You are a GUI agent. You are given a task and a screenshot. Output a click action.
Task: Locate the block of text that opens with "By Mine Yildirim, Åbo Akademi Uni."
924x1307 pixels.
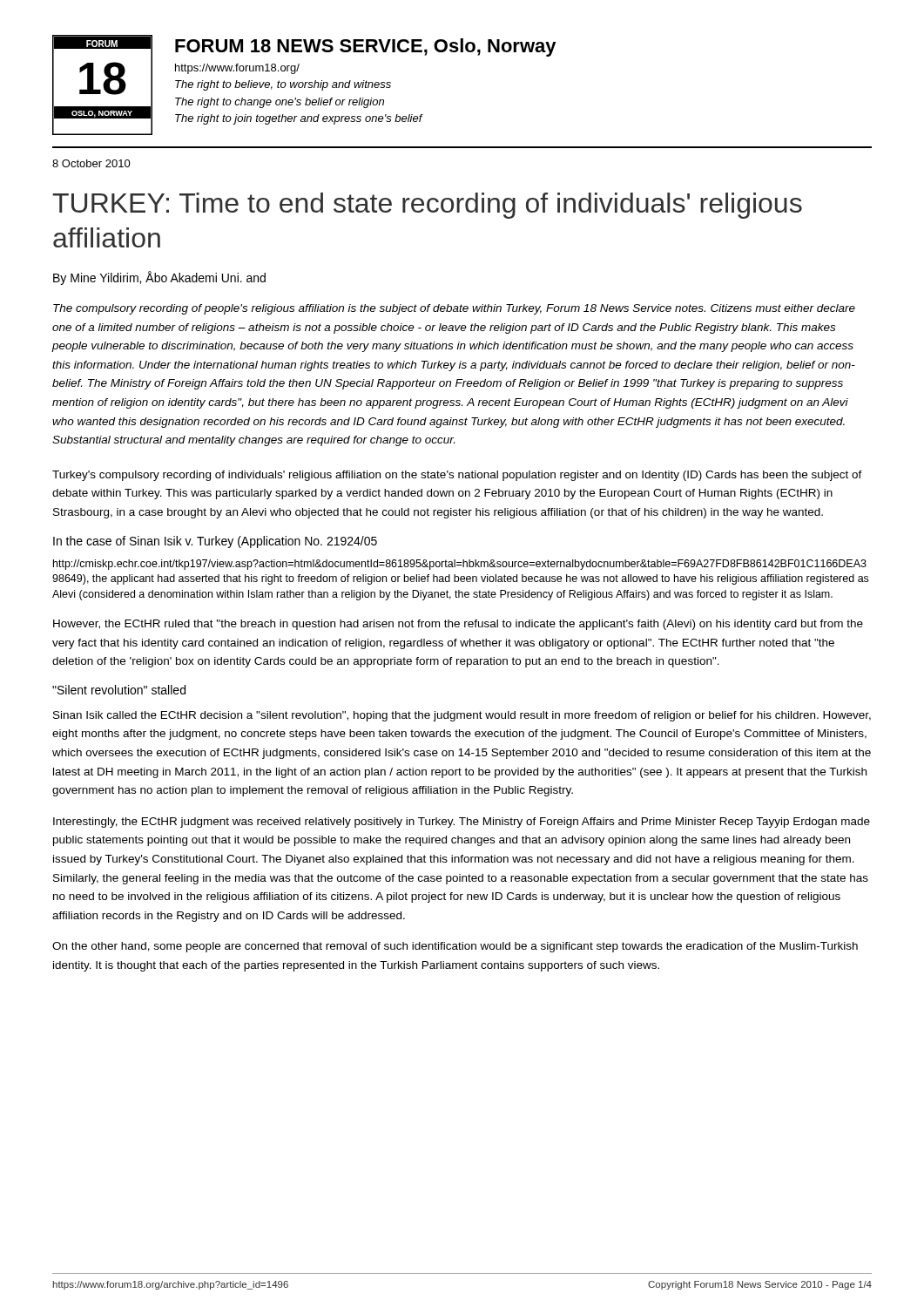pyautogui.click(x=159, y=278)
